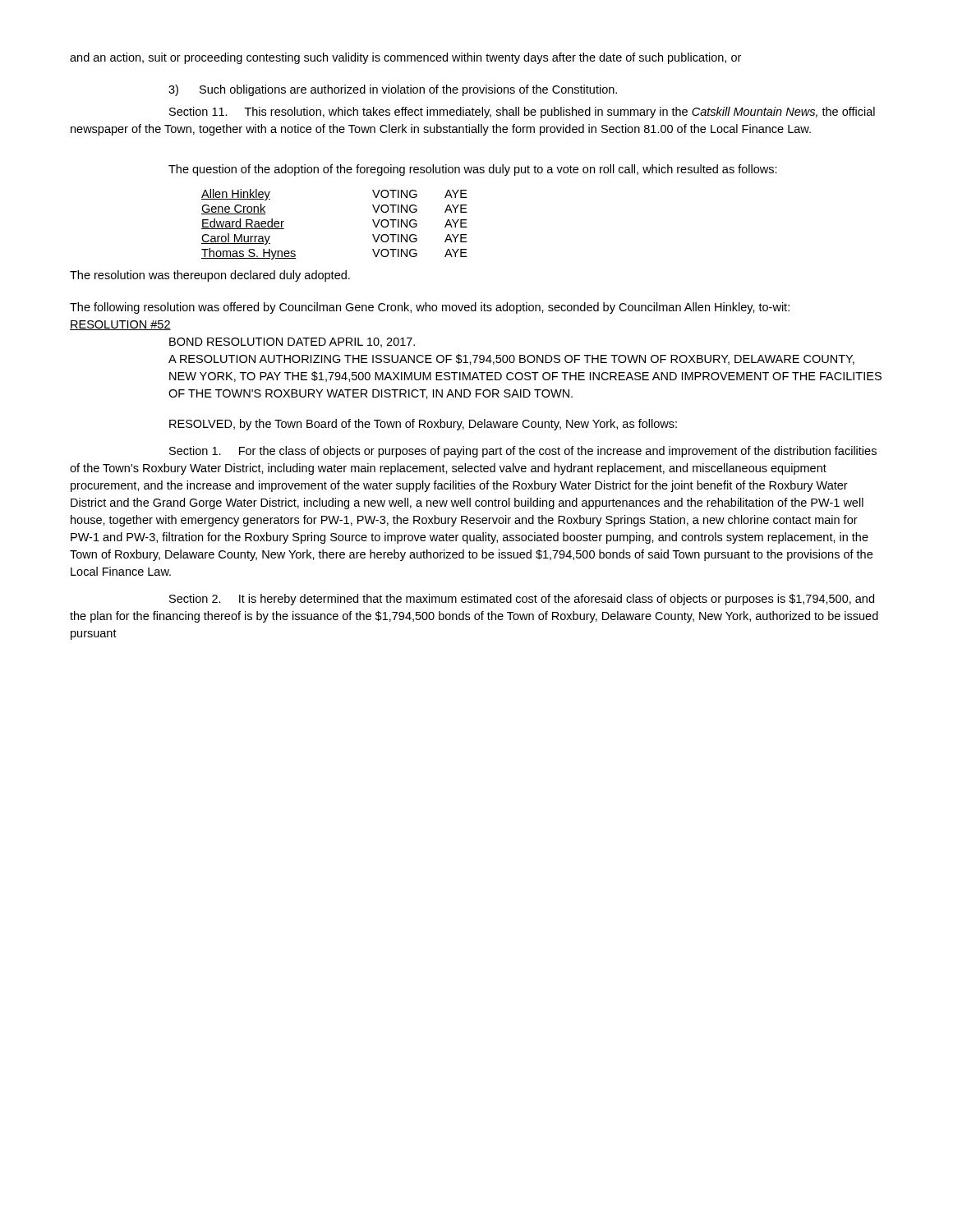Click on the text starting "The question of the adoption of"

pos(476,170)
